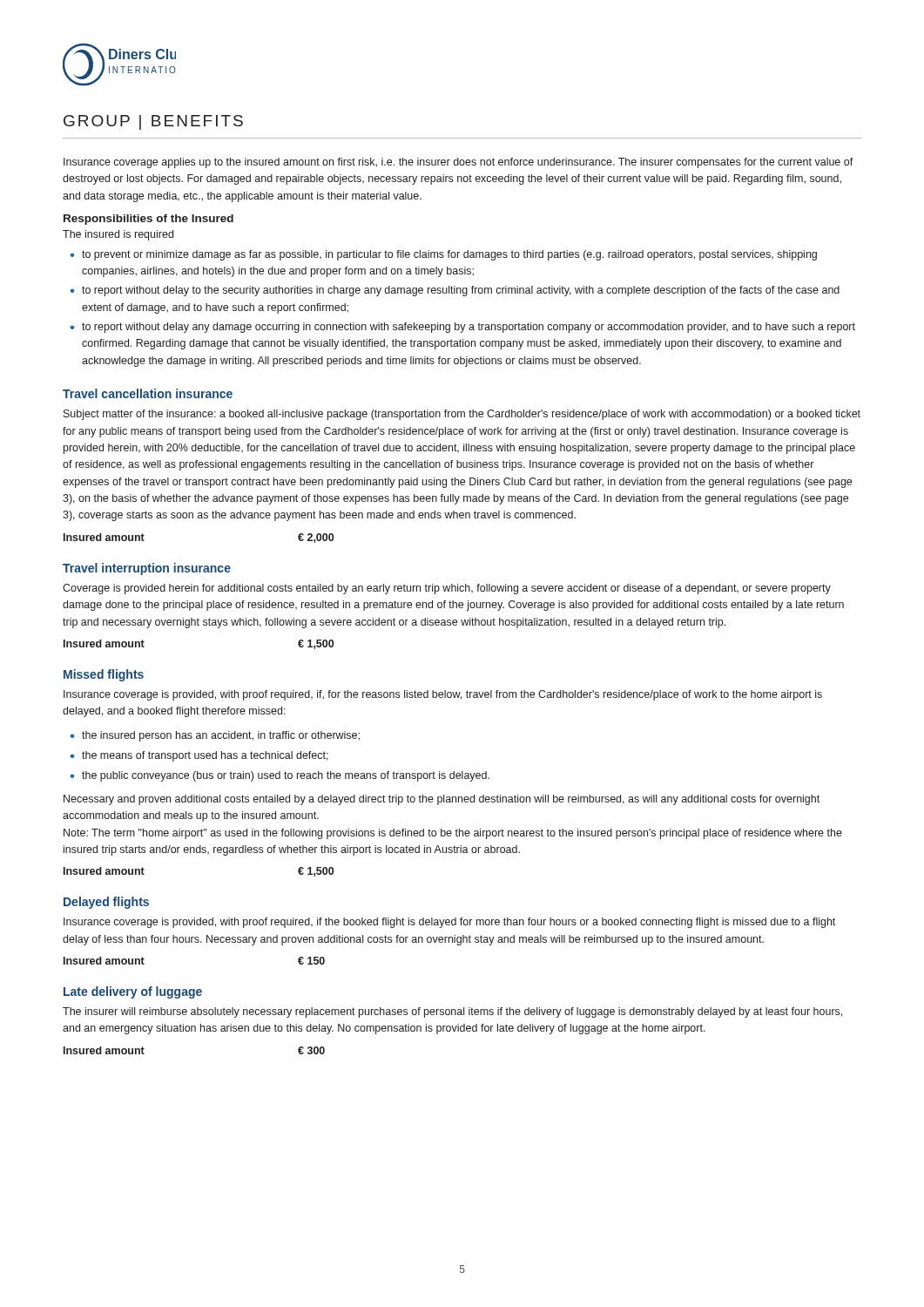
Task: Find the block on this page that starts "• to report without delay to"
Action: click(465, 299)
